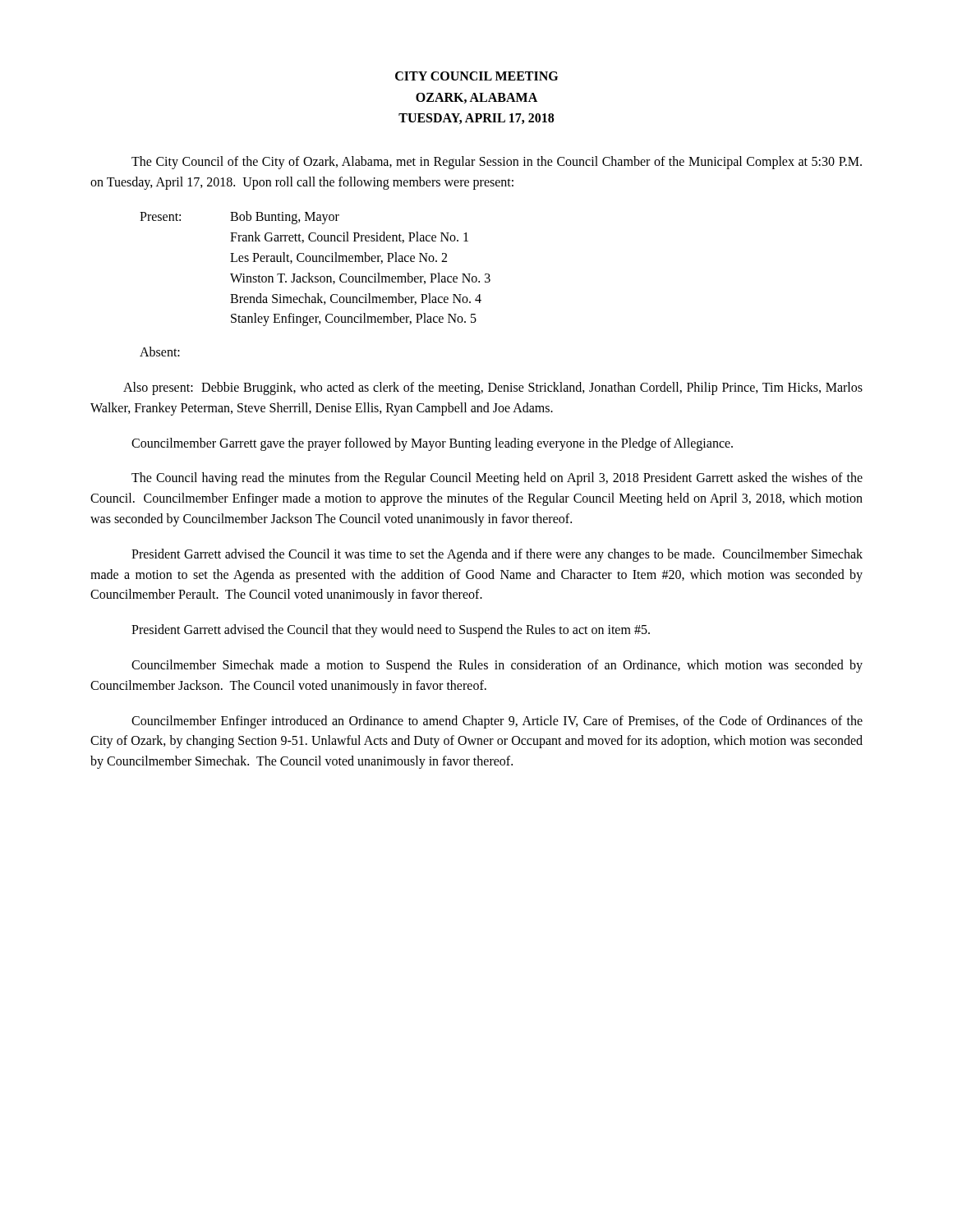Image resolution: width=953 pixels, height=1232 pixels.
Task: Click on the title that says "CITY COUNCIL MEETING OZARK,"
Action: 476,97
